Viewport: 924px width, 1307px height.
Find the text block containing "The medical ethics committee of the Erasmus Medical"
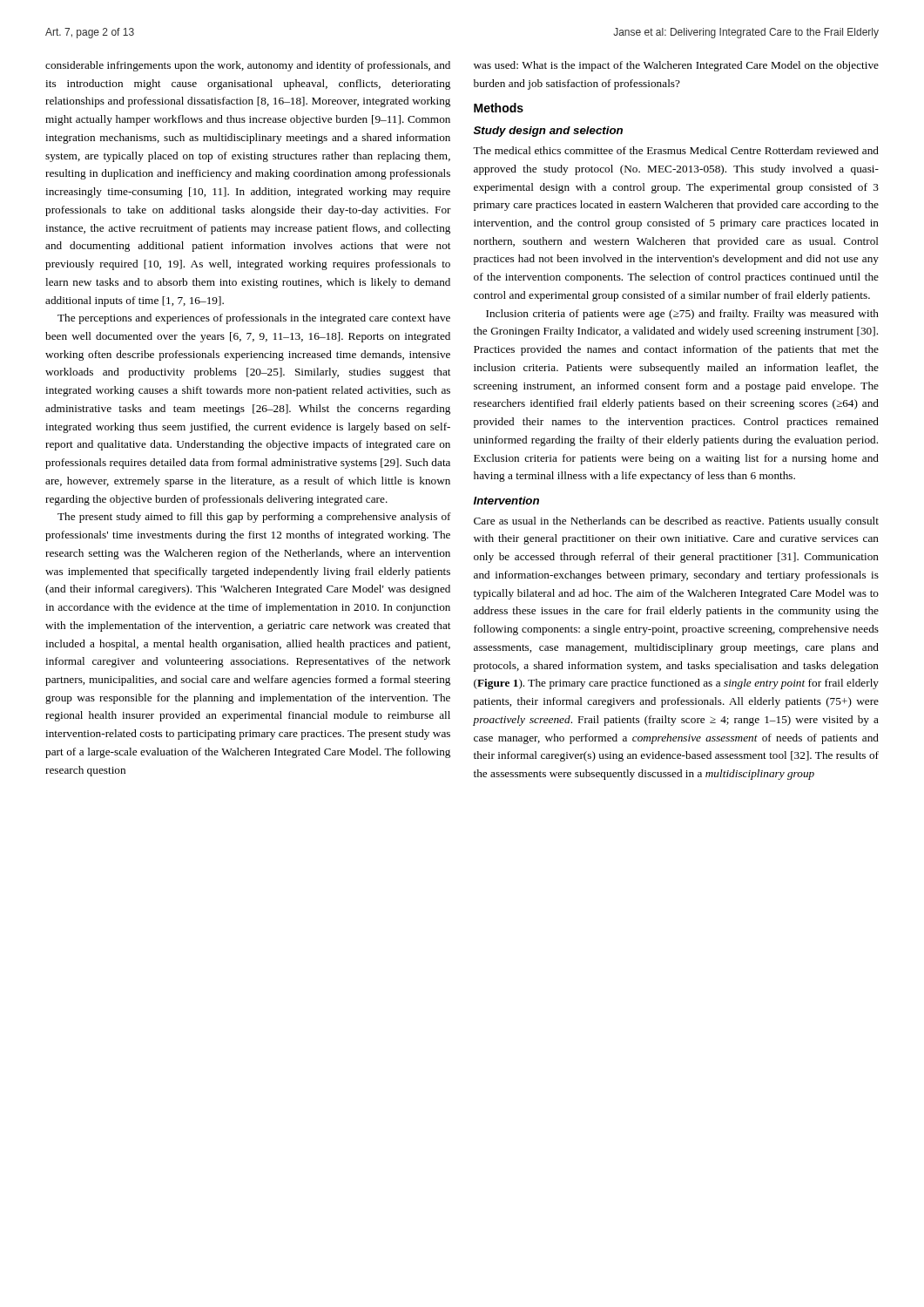click(x=676, y=223)
